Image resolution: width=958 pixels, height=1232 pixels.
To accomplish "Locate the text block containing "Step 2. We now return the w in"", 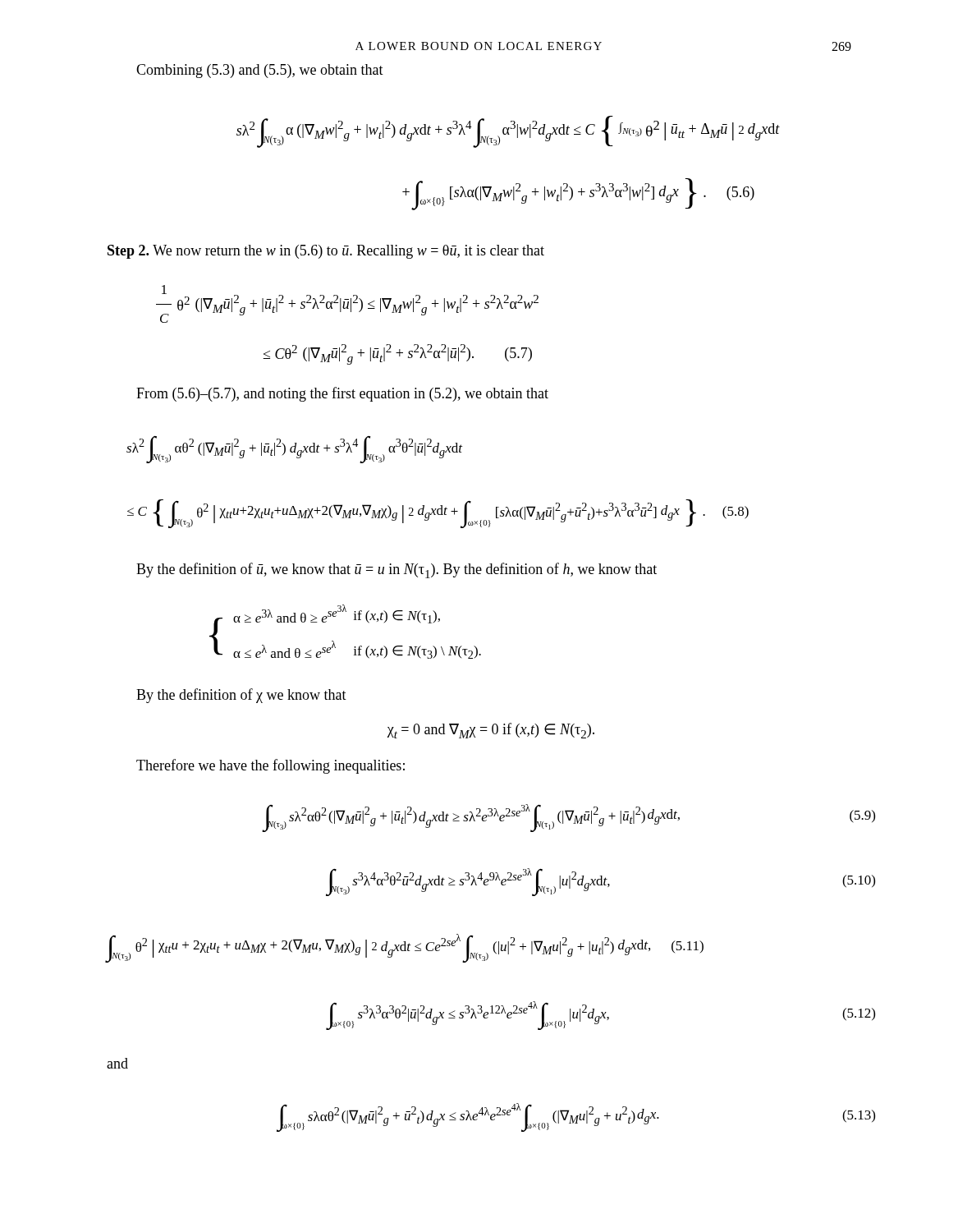I will [325, 250].
